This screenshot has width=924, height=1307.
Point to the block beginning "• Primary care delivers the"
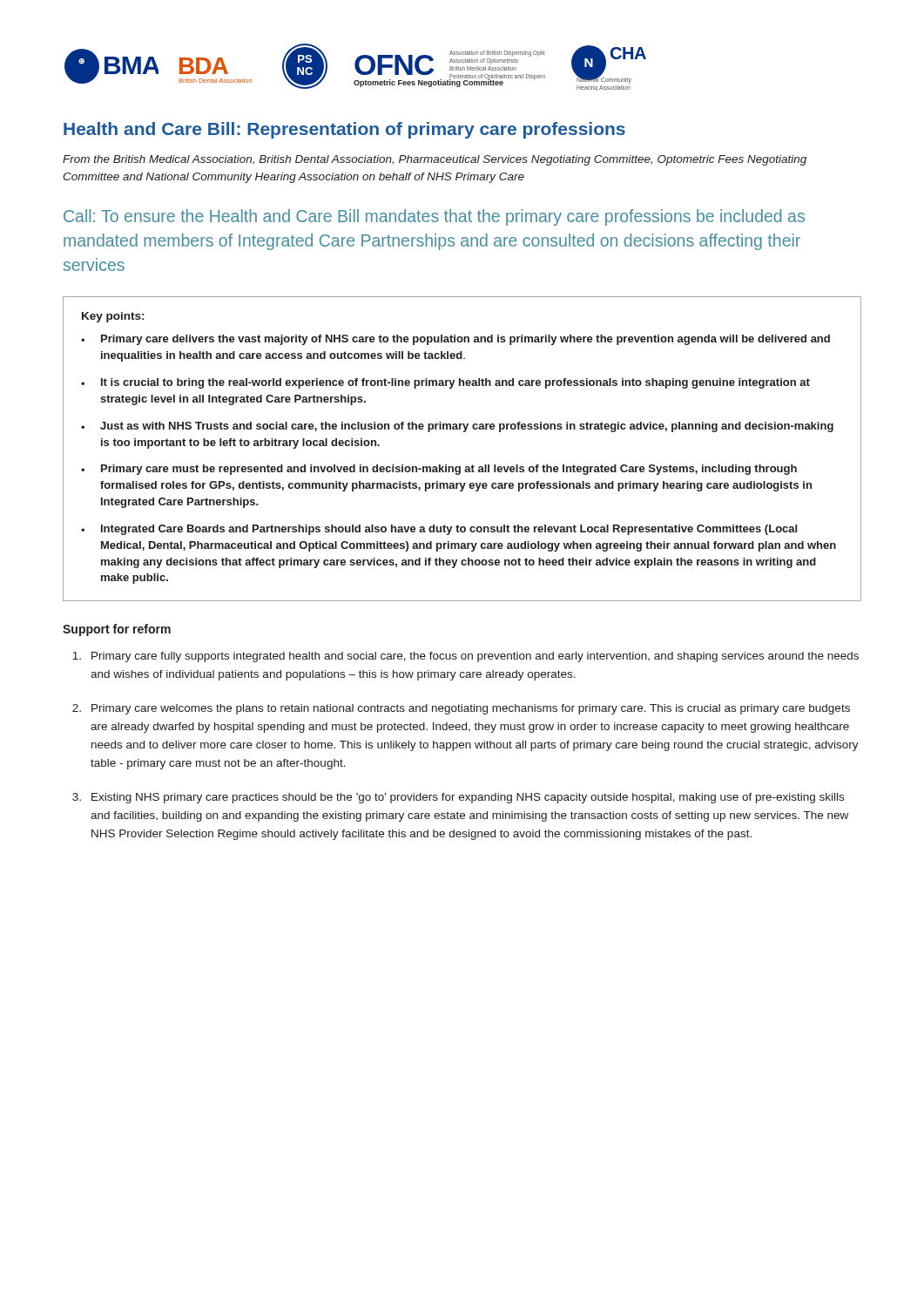coord(462,348)
